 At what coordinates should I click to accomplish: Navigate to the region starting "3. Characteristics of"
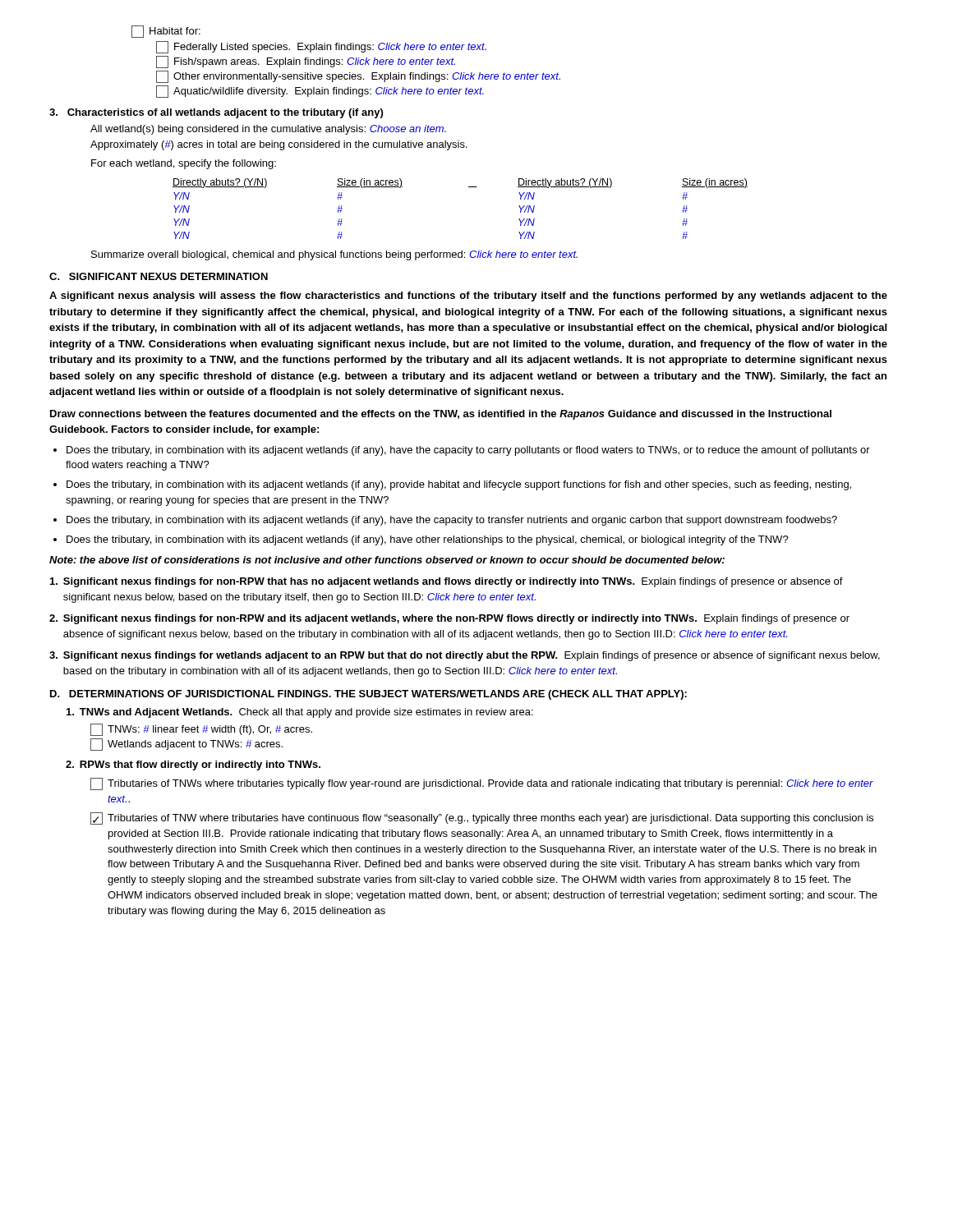click(x=216, y=112)
